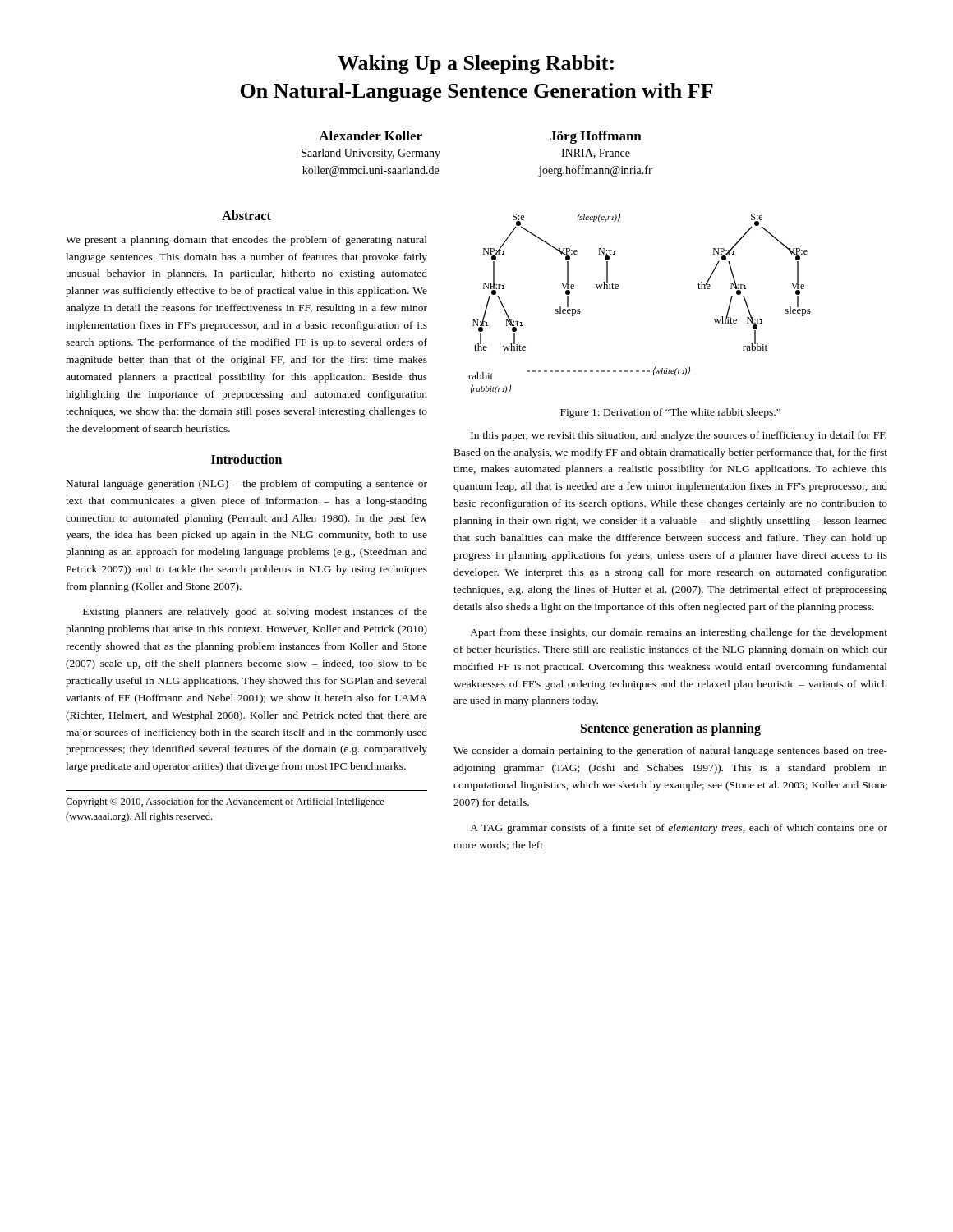Click the caption that begins "Figure 1: Derivation of"

click(670, 412)
